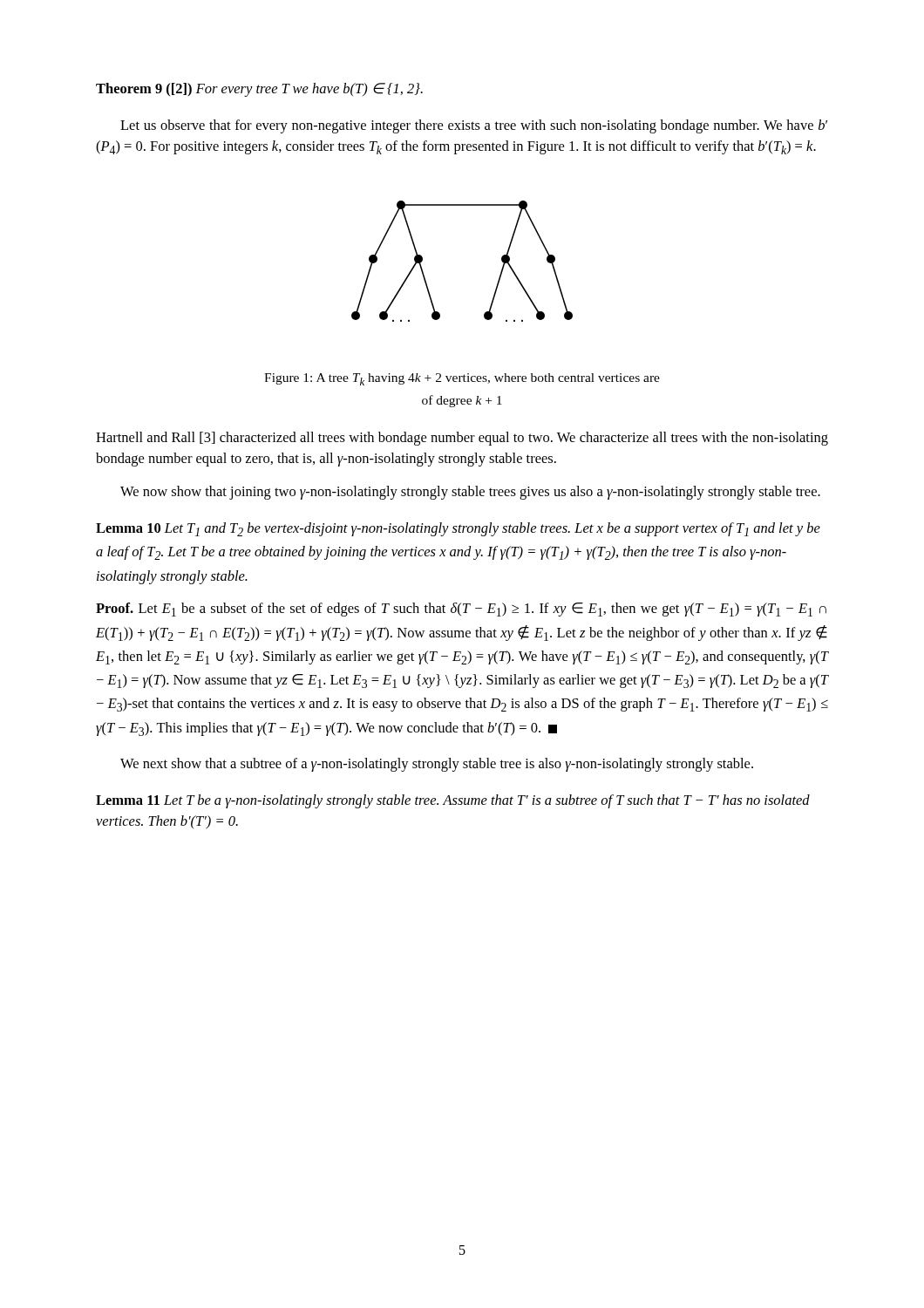The image size is (924, 1308).
Task: Point to the element starting "Lemma 11 Let T be"
Action: pyautogui.click(x=453, y=810)
